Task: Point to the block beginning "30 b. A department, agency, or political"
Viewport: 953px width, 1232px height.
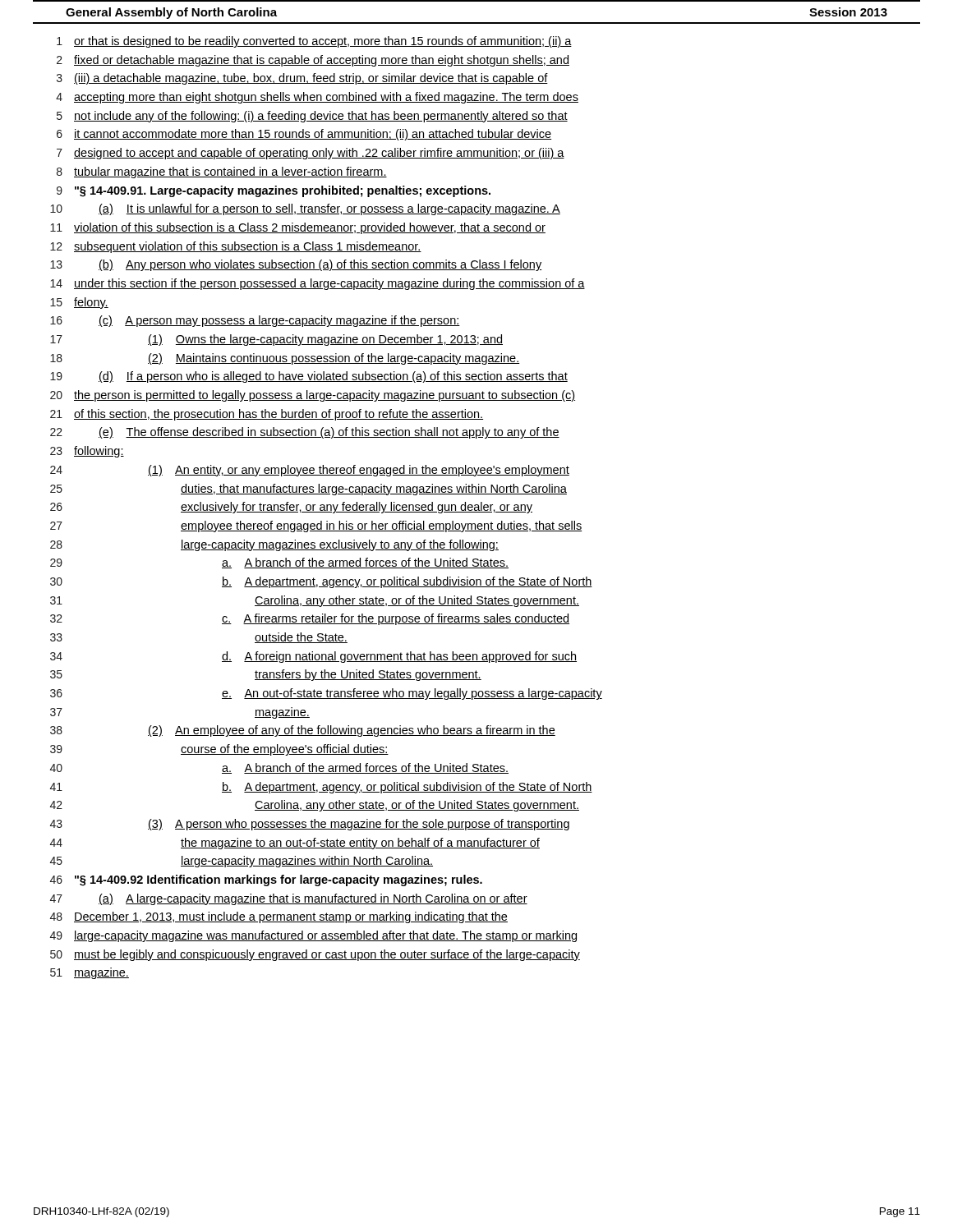Action: point(476,582)
